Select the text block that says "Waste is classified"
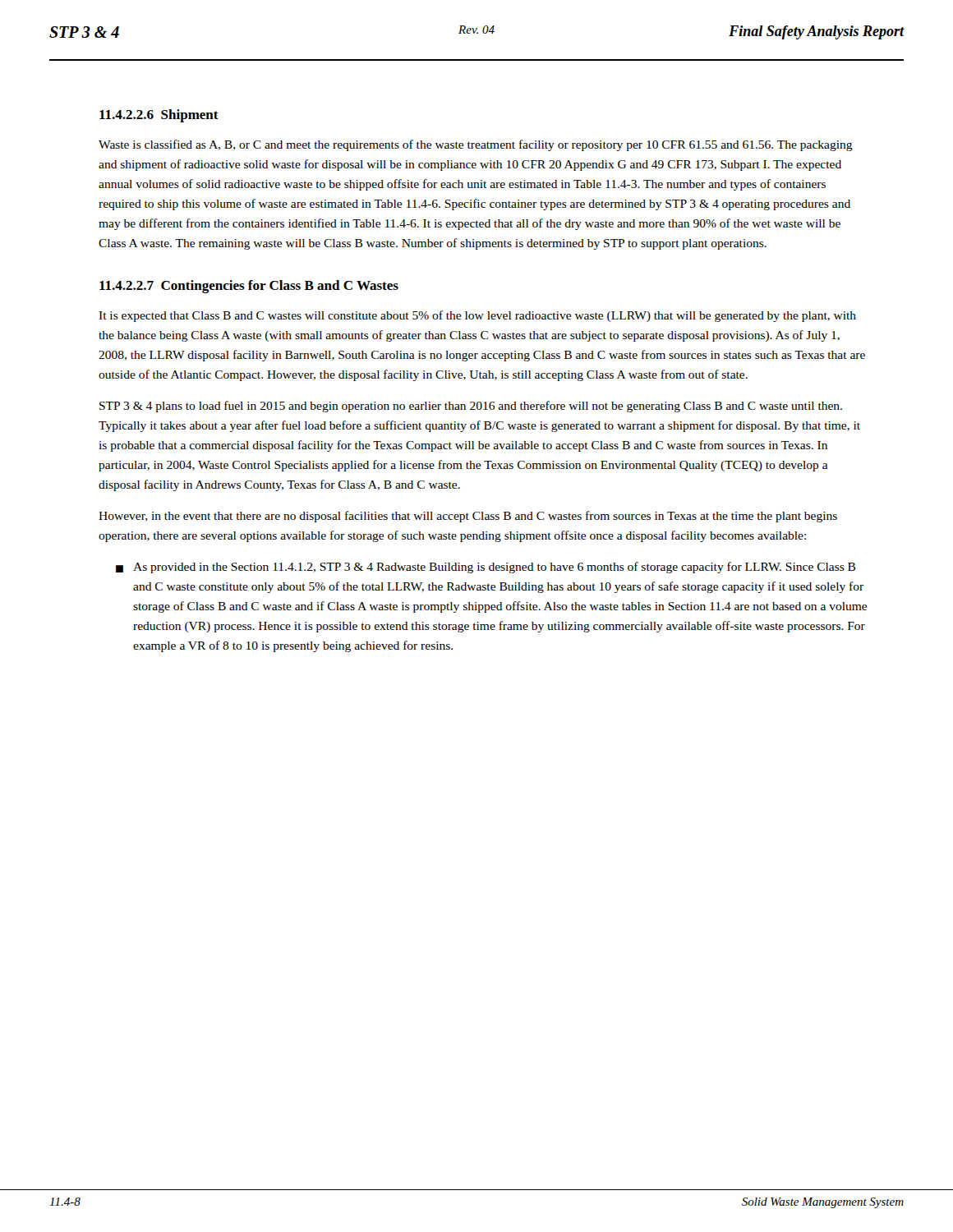Image resolution: width=953 pixels, height=1232 pixels. coord(475,193)
